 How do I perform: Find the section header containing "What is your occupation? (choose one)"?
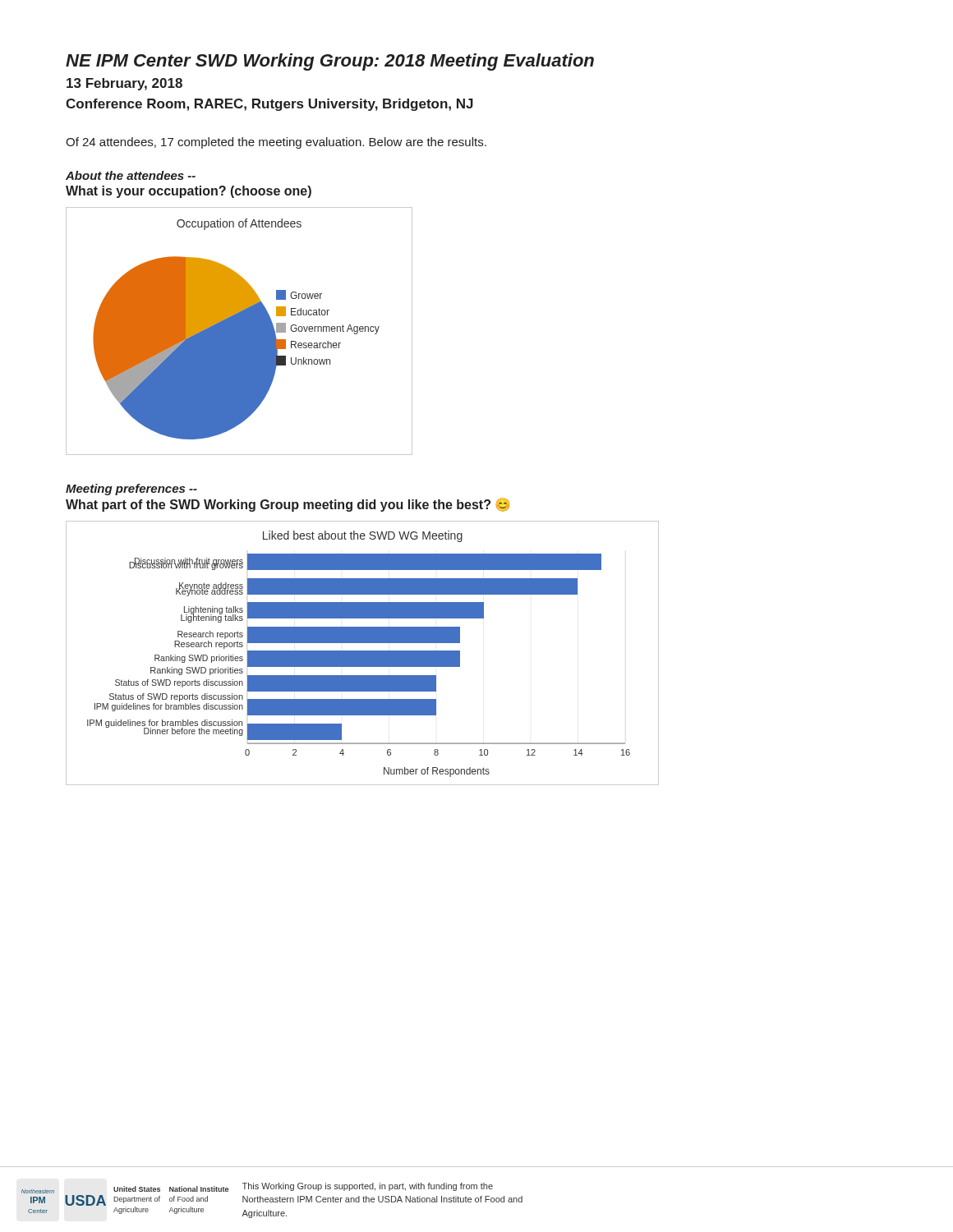[189, 191]
